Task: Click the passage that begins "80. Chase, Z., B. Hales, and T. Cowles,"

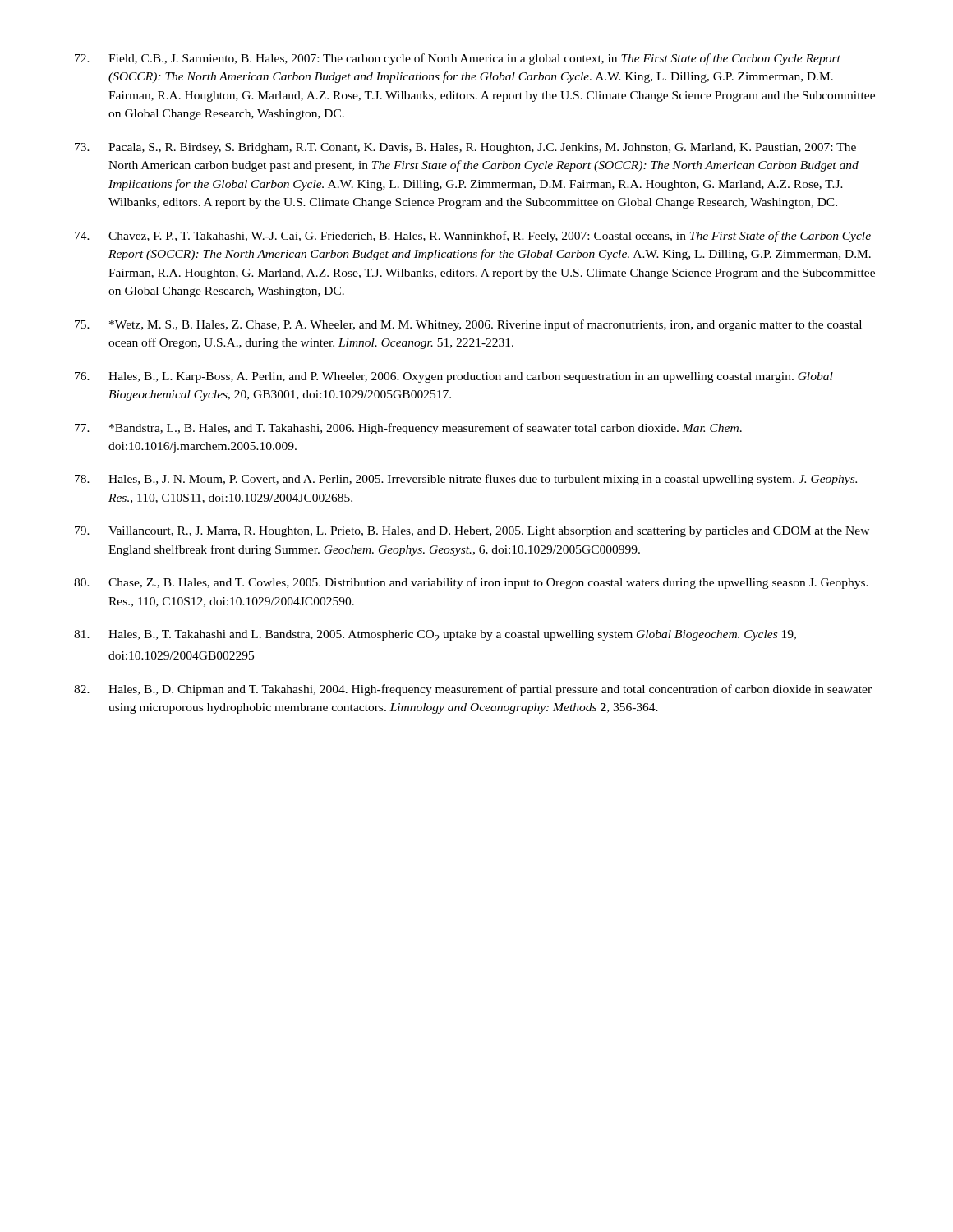Action: coord(476,592)
